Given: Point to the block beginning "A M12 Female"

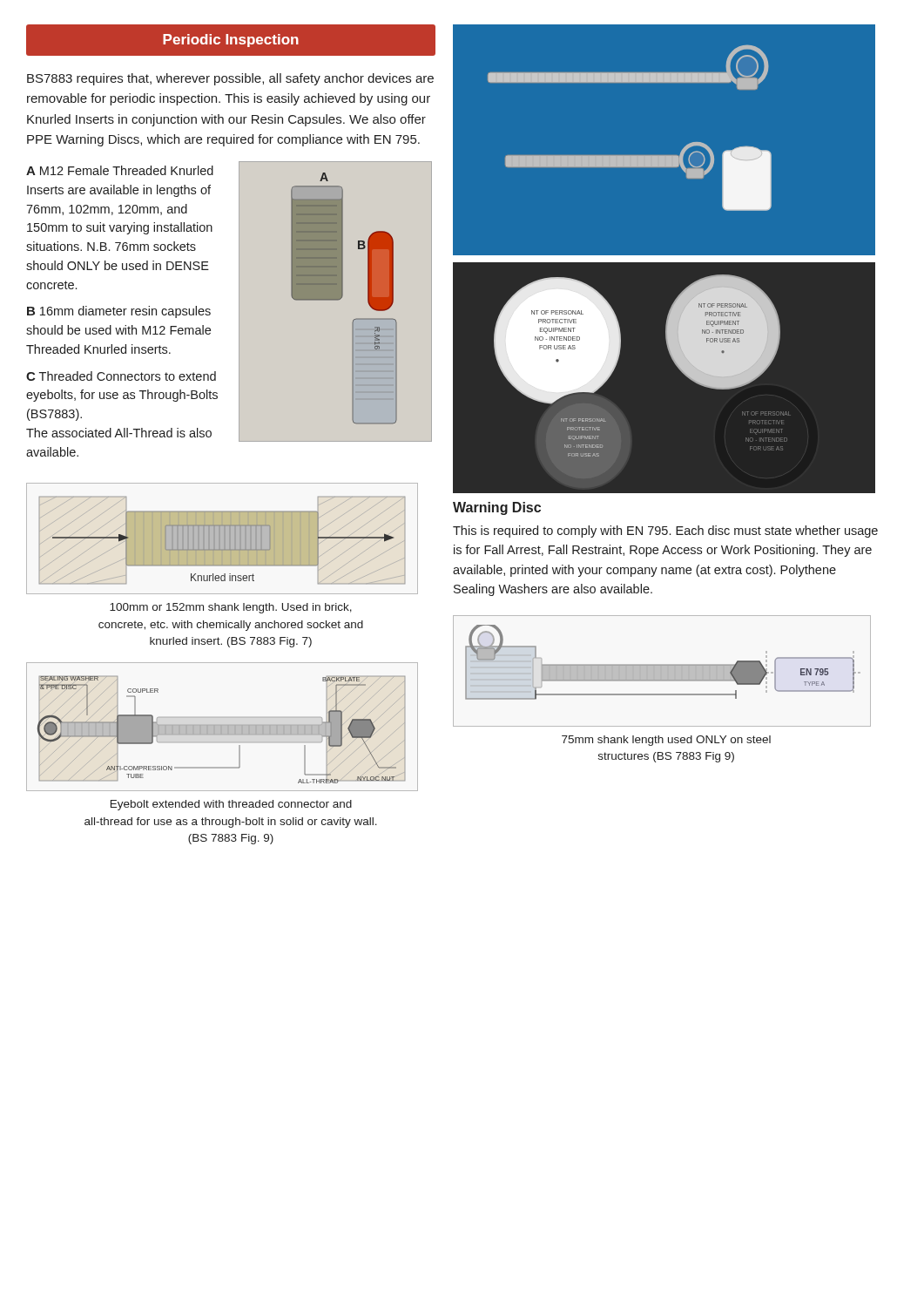Looking at the screenshot, I should tap(120, 227).
